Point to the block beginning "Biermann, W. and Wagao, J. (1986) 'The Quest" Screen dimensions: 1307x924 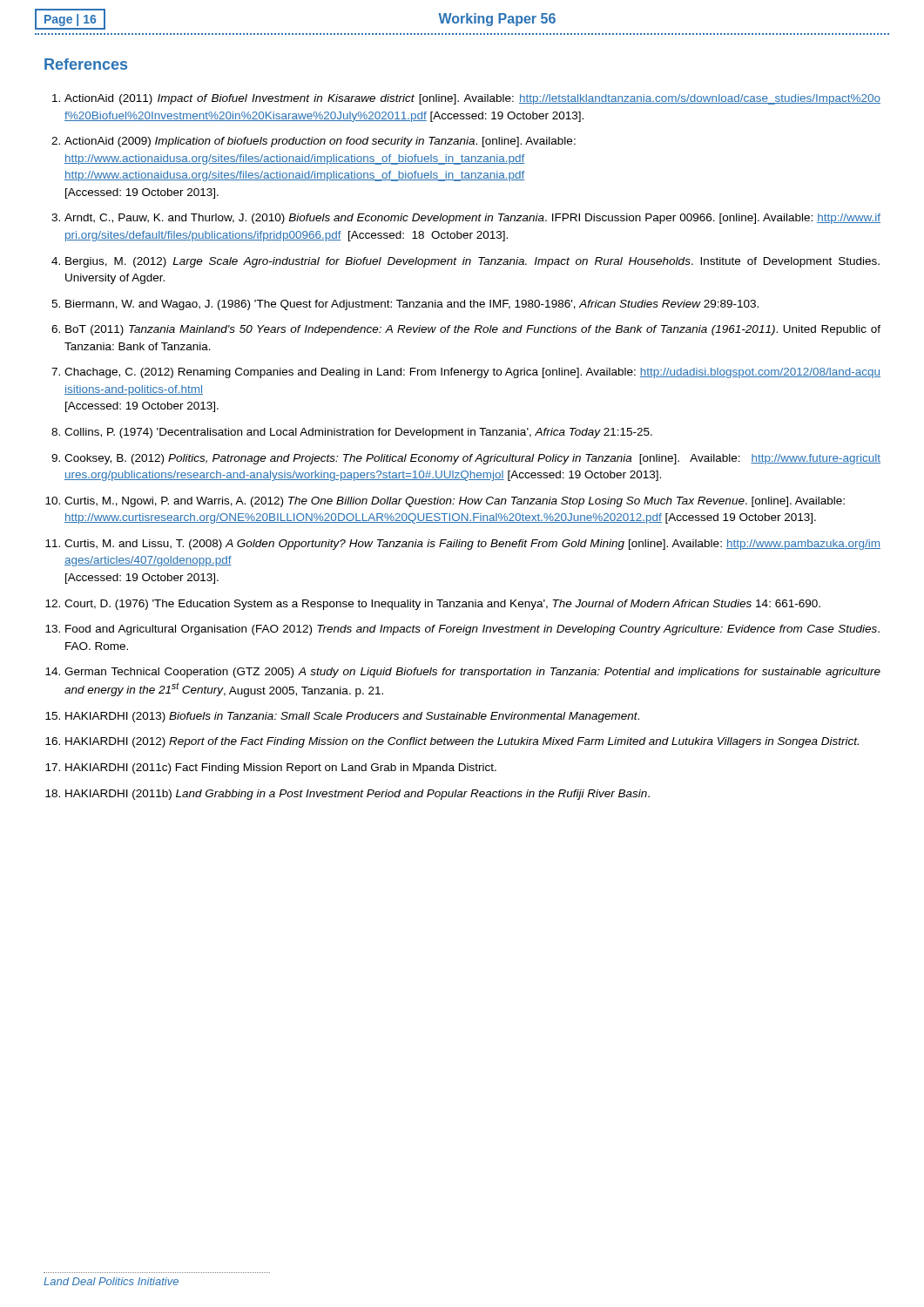[412, 303]
